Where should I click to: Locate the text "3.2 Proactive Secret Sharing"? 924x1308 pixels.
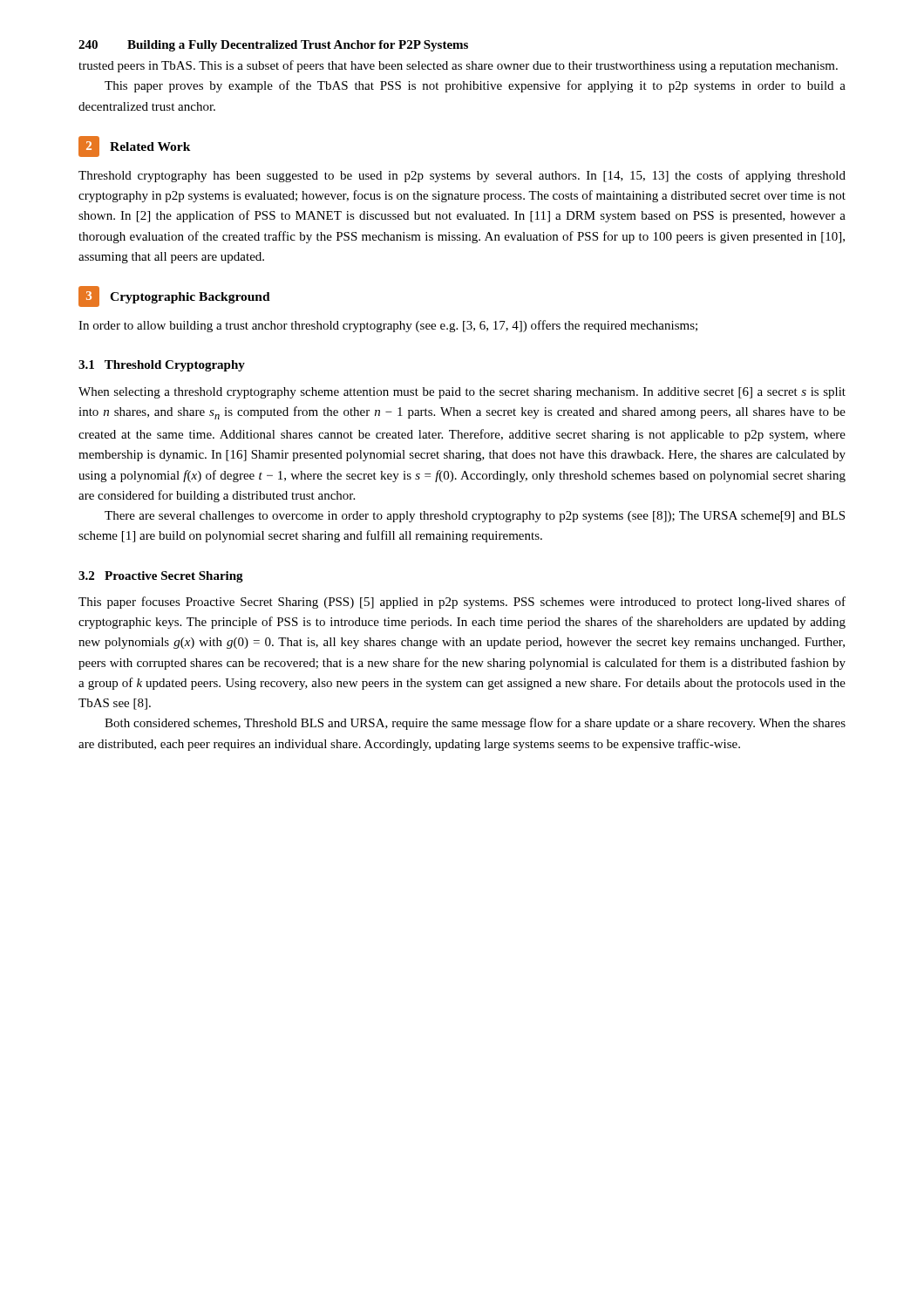pyautogui.click(x=161, y=575)
